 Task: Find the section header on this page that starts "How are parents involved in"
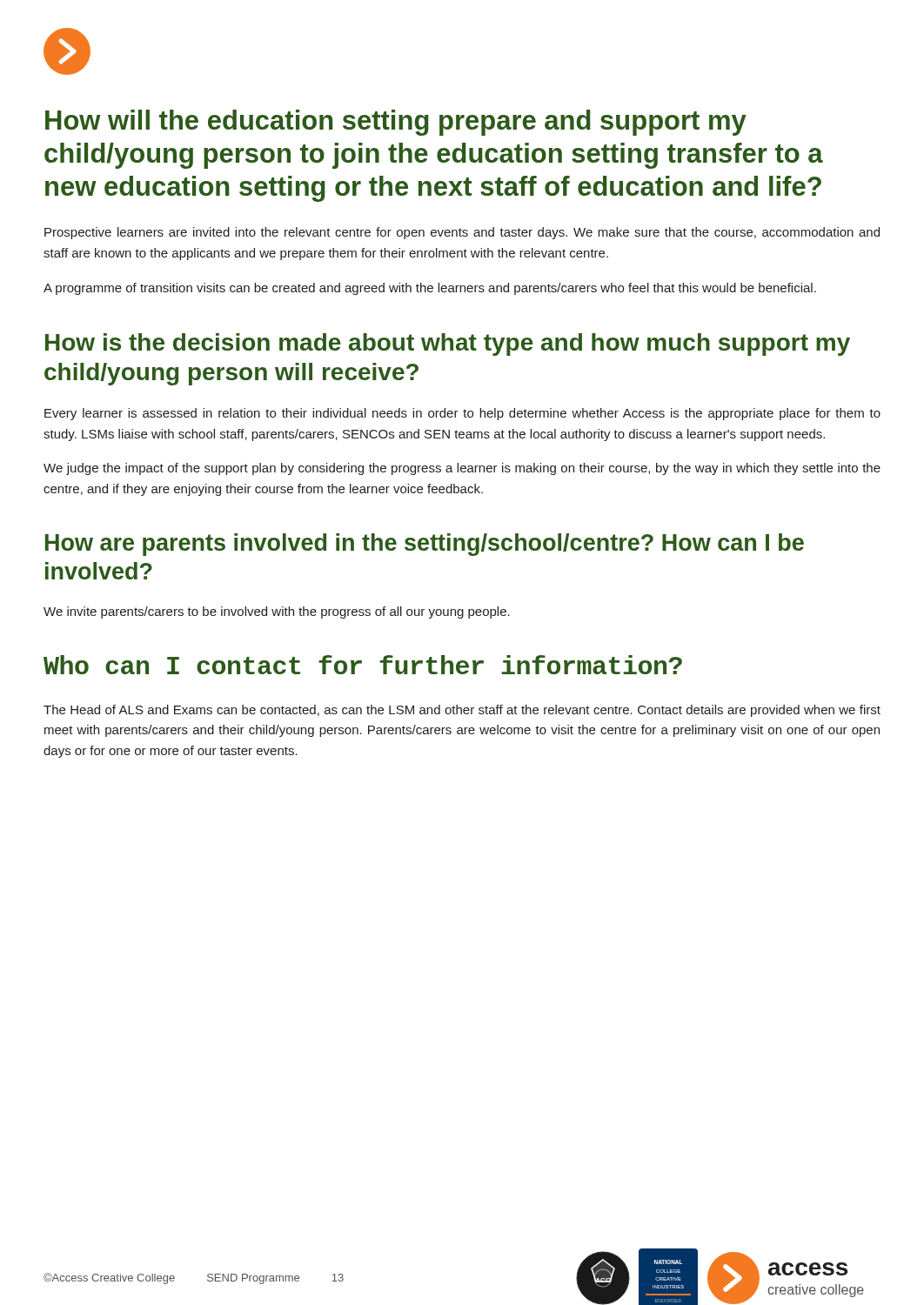pyautogui.click(x=424, y=557)
